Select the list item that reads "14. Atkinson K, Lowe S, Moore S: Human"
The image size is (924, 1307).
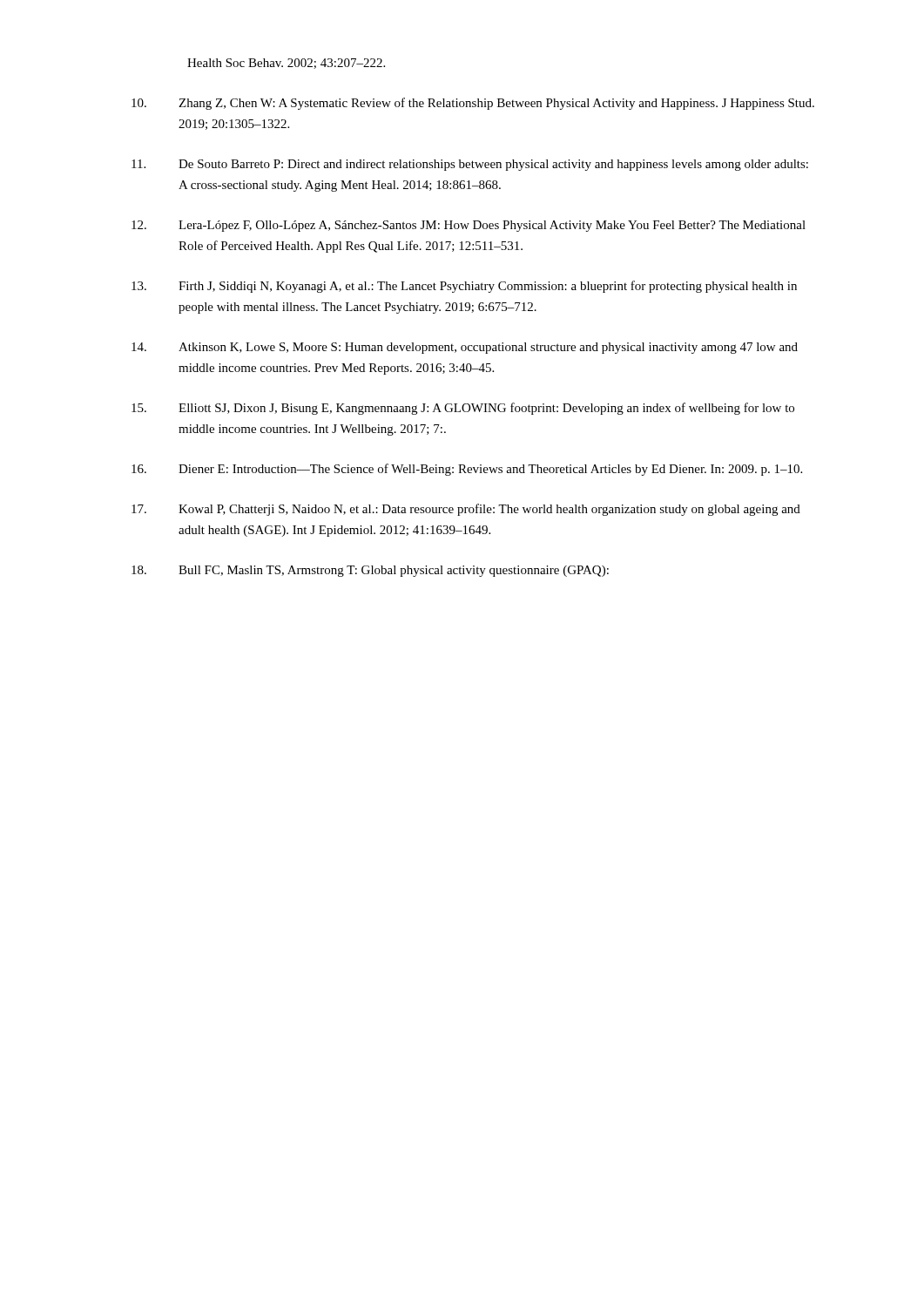(x=475, y=357)
